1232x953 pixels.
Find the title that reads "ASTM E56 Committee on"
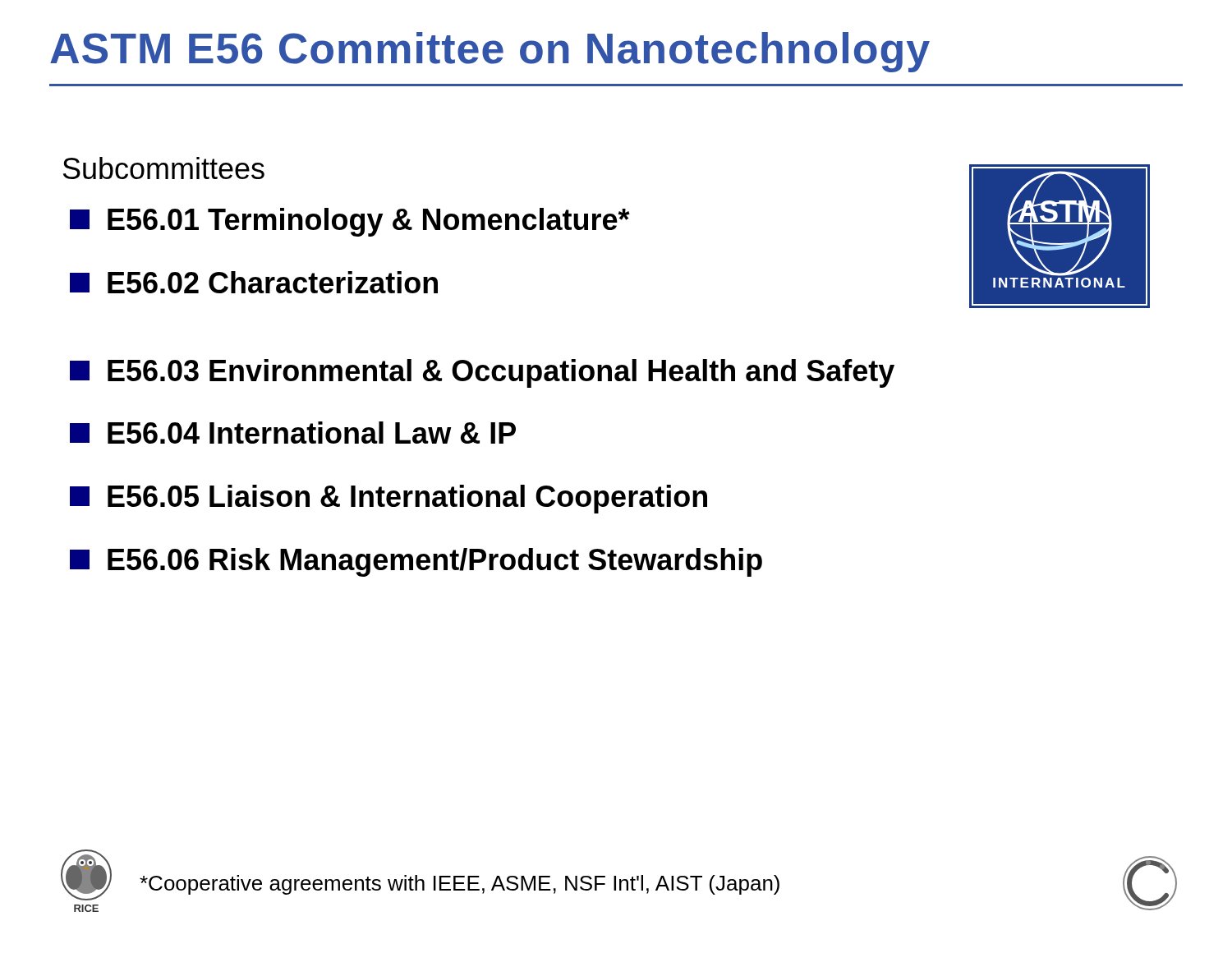(x=616, y=55)
